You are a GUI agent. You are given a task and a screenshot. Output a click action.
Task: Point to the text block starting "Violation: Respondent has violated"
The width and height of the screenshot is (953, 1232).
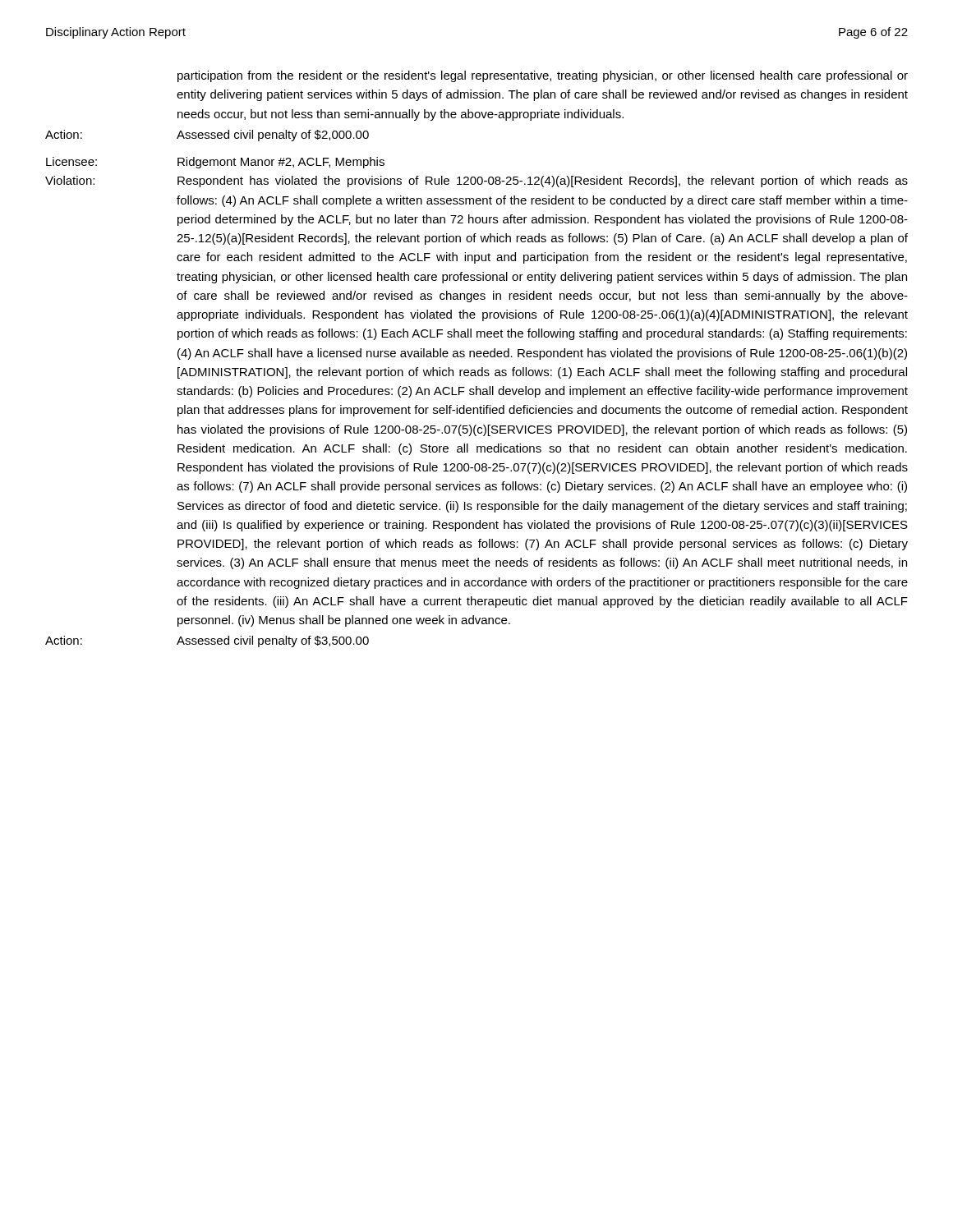[x=476, y=400]
